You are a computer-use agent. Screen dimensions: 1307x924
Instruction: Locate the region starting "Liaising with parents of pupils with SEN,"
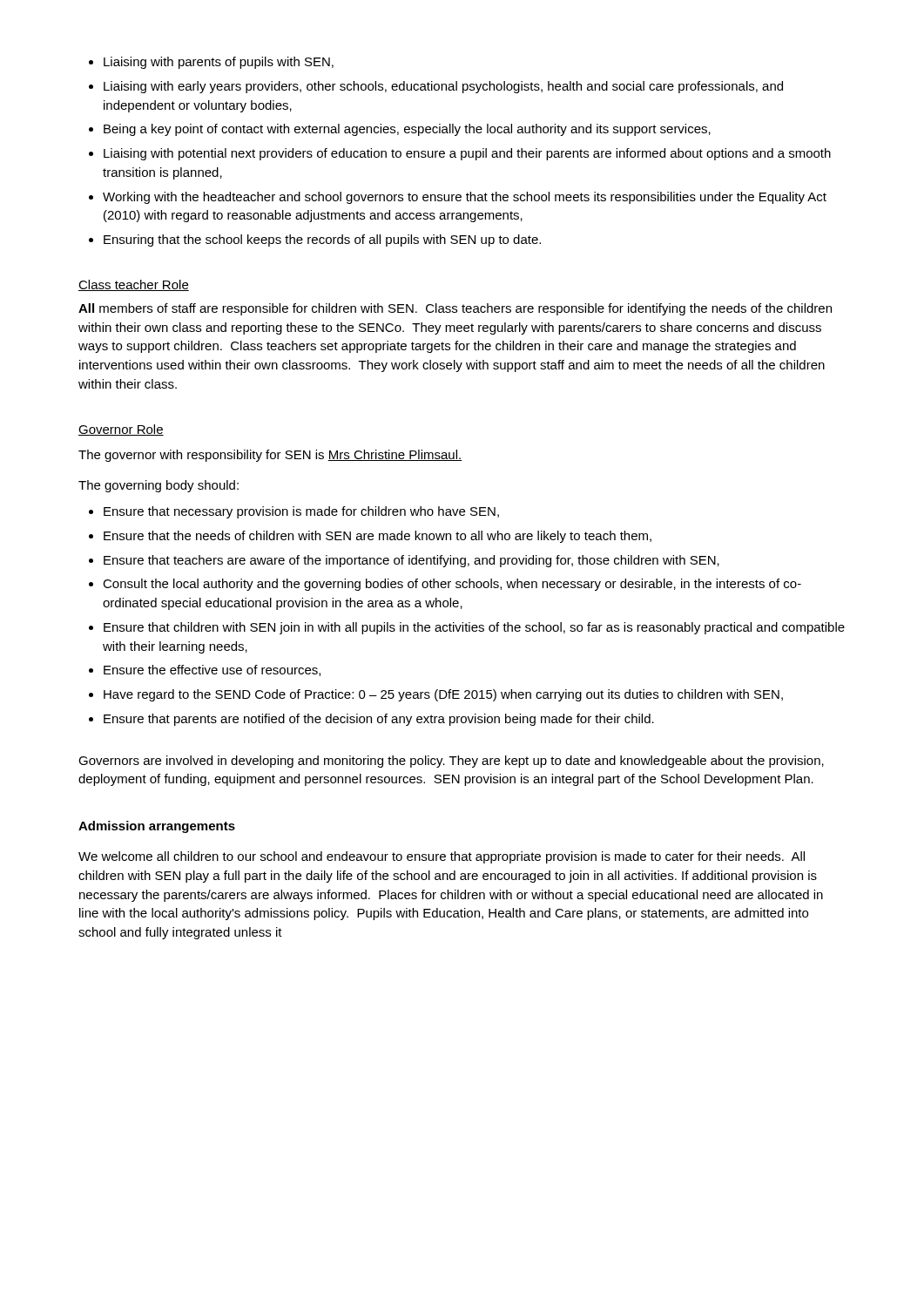pos(462,151)
